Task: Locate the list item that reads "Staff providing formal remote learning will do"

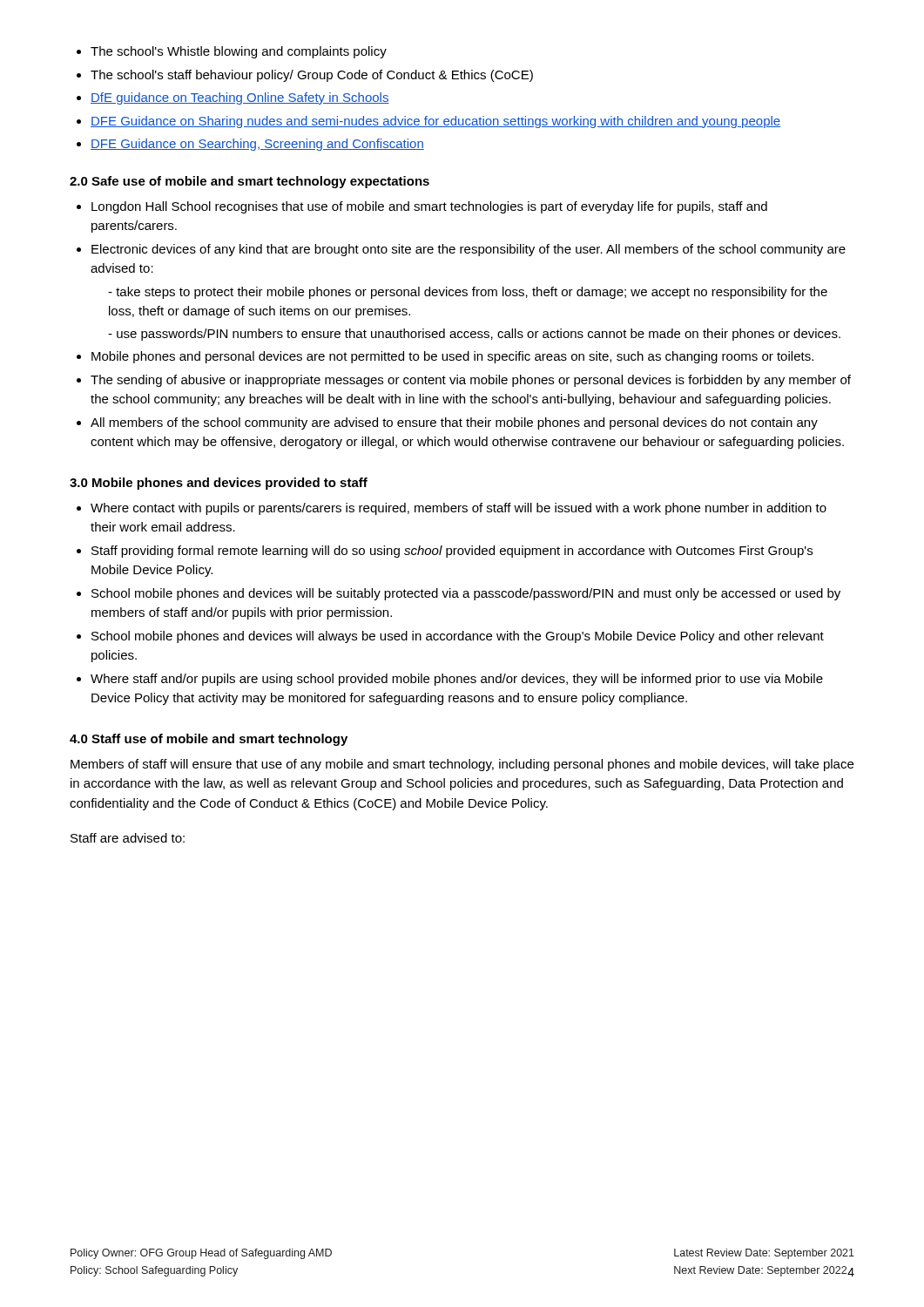Action: [x=462, y=560]
